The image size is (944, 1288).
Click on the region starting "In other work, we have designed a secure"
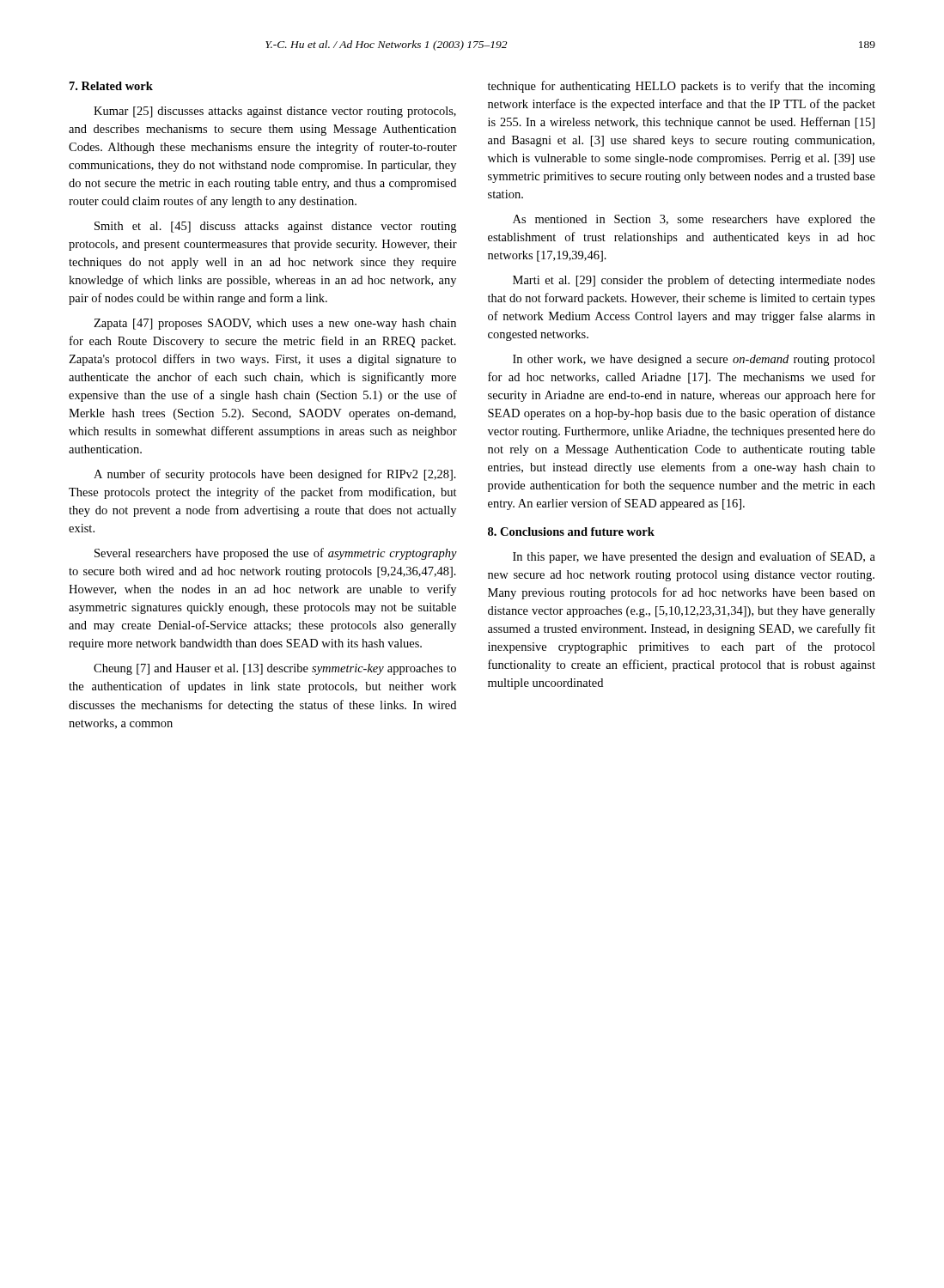(x=681, y=431)
